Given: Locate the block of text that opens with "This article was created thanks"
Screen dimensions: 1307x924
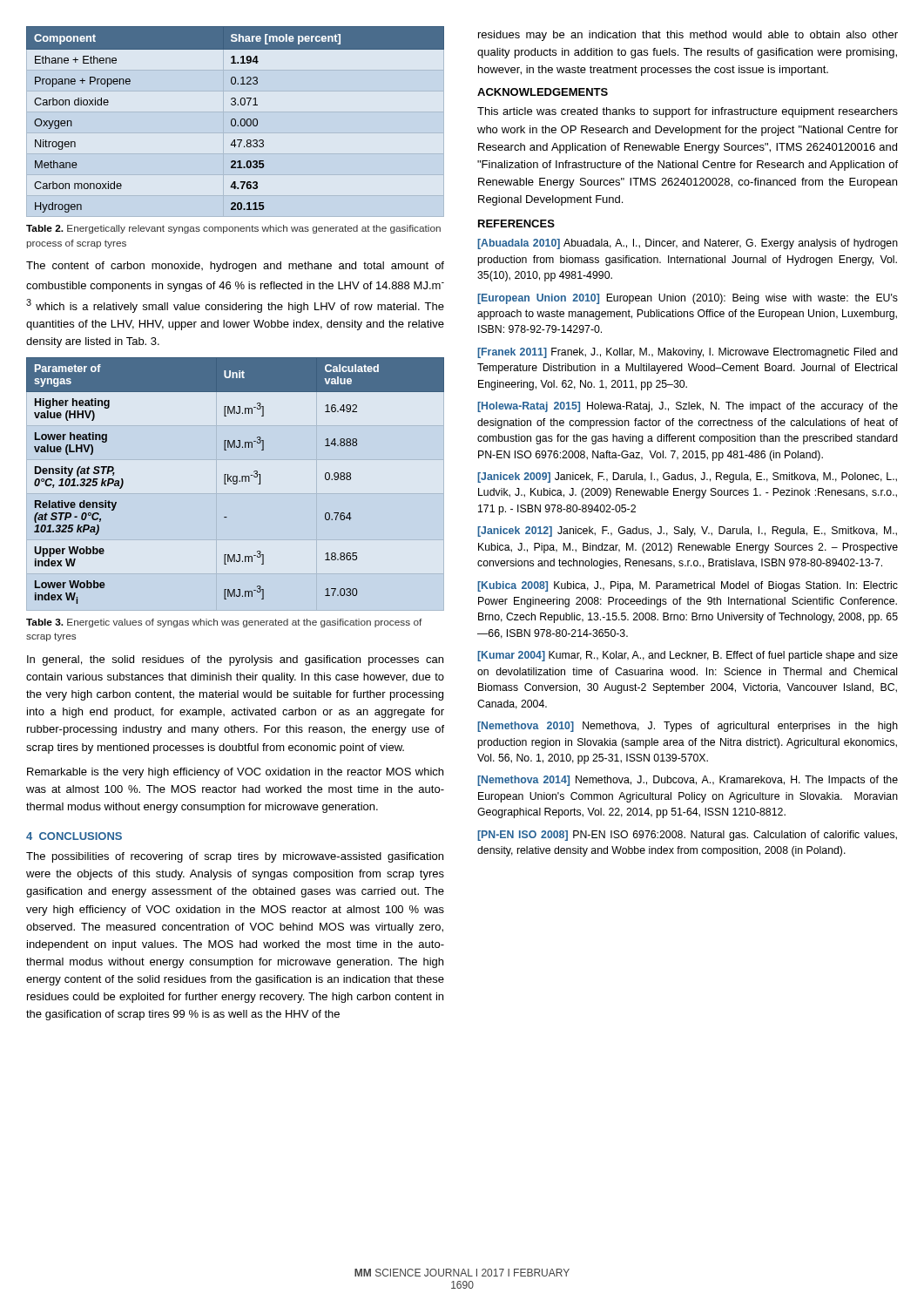Looking at the screenshot, I should (688, 155).
